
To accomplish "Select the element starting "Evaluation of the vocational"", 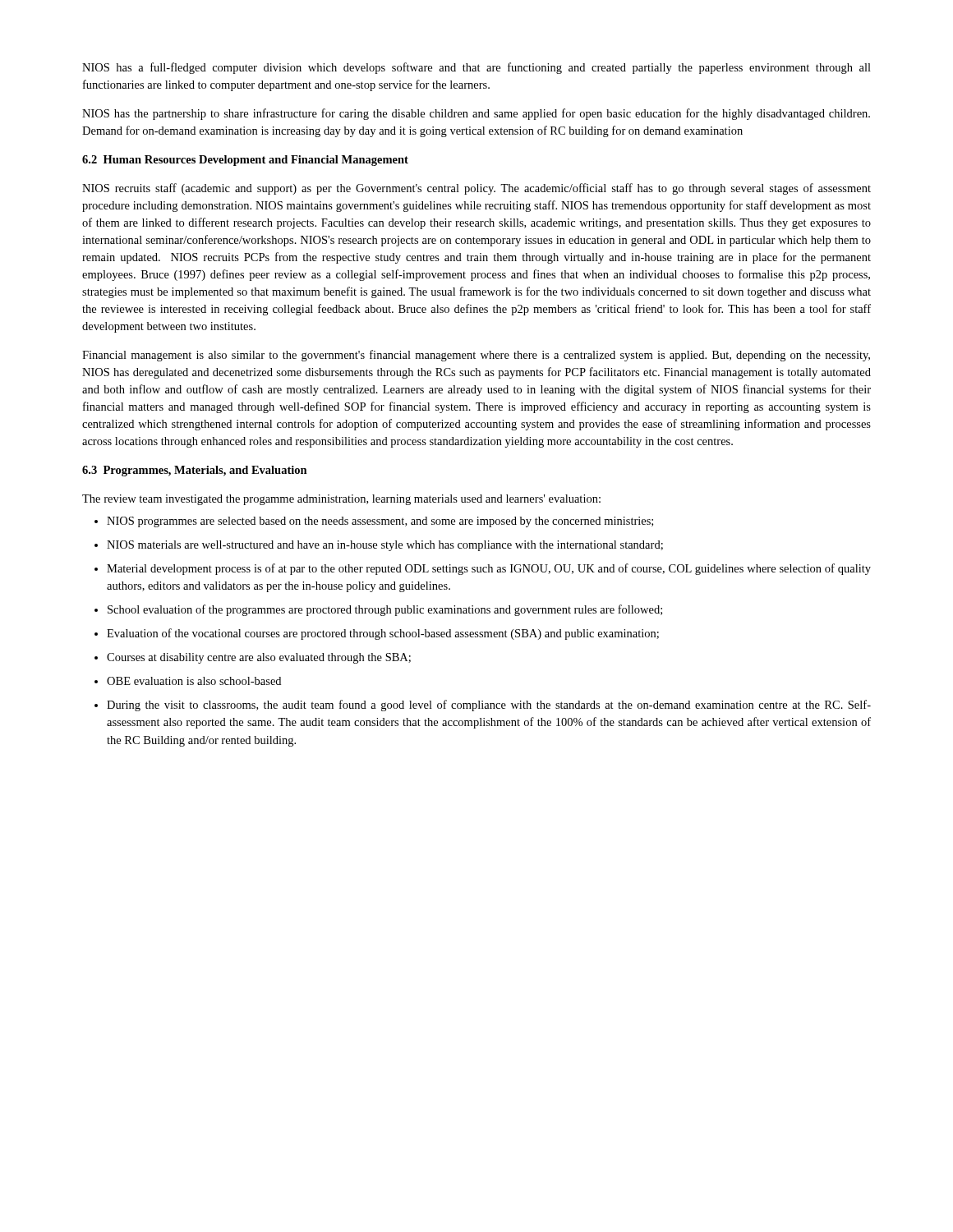I will [383, 634].
